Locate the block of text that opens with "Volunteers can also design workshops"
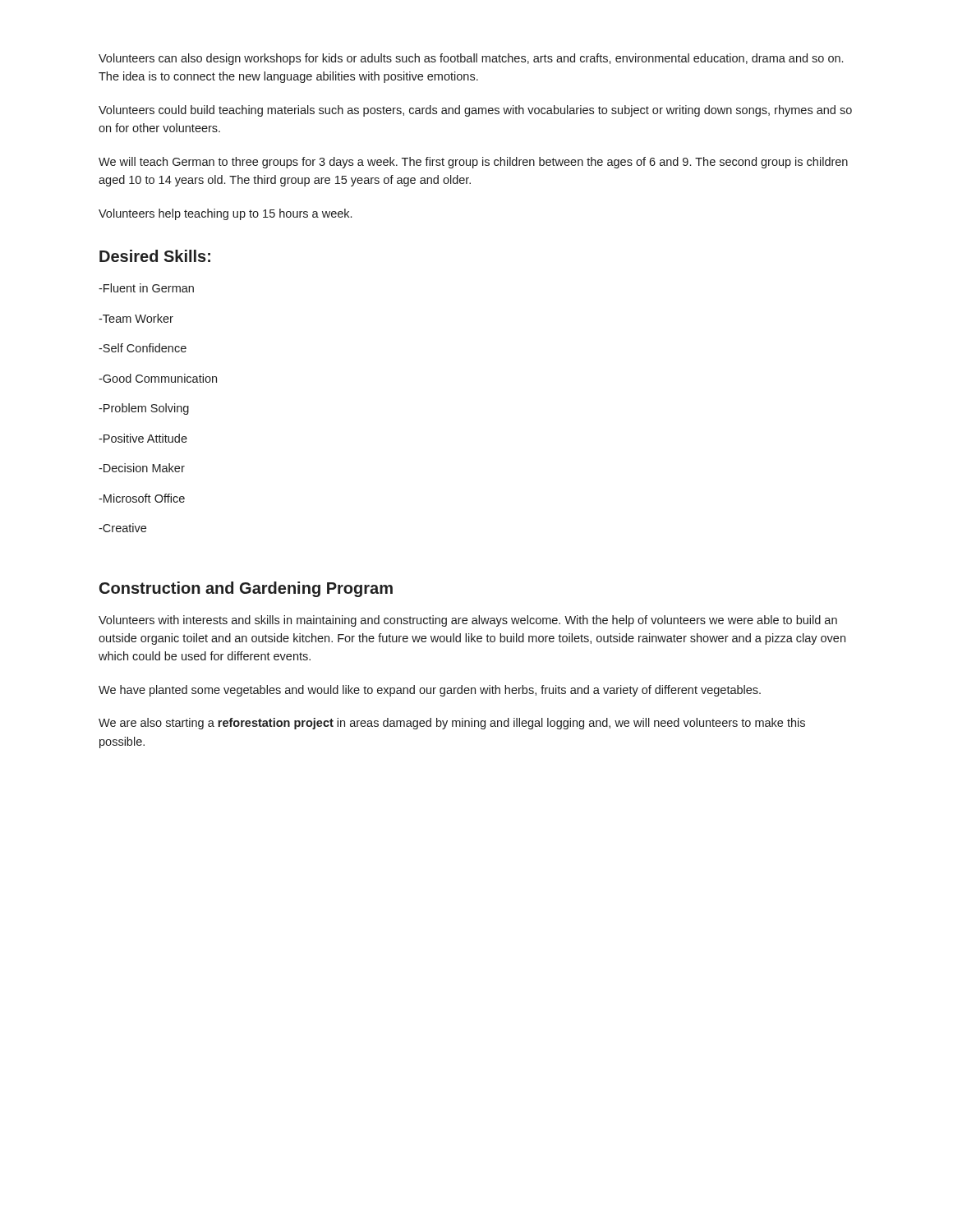This screenshot has width=953, height=1232. tap(471, 68)
